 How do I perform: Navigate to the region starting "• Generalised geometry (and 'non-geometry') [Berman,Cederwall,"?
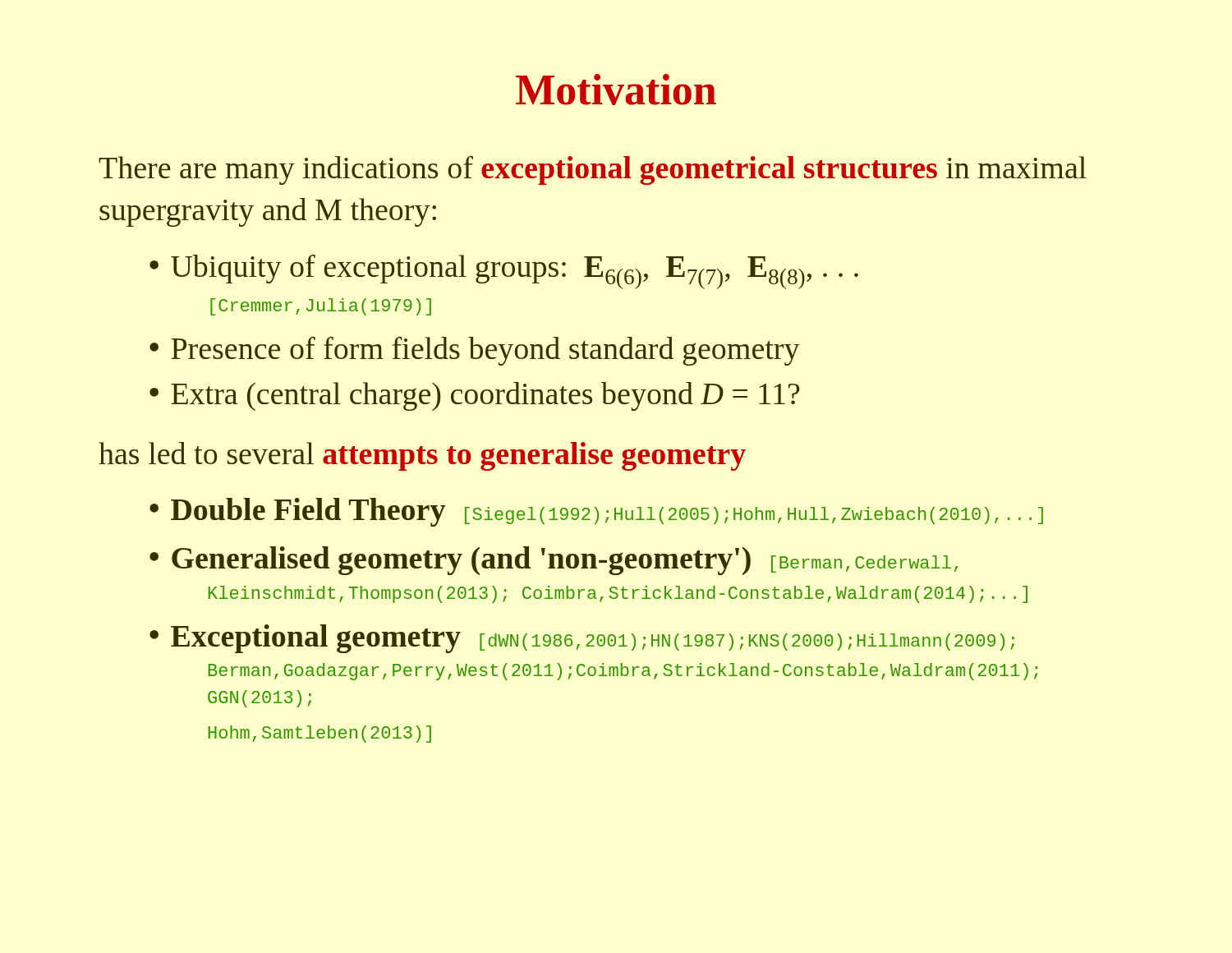pos(641,573)
